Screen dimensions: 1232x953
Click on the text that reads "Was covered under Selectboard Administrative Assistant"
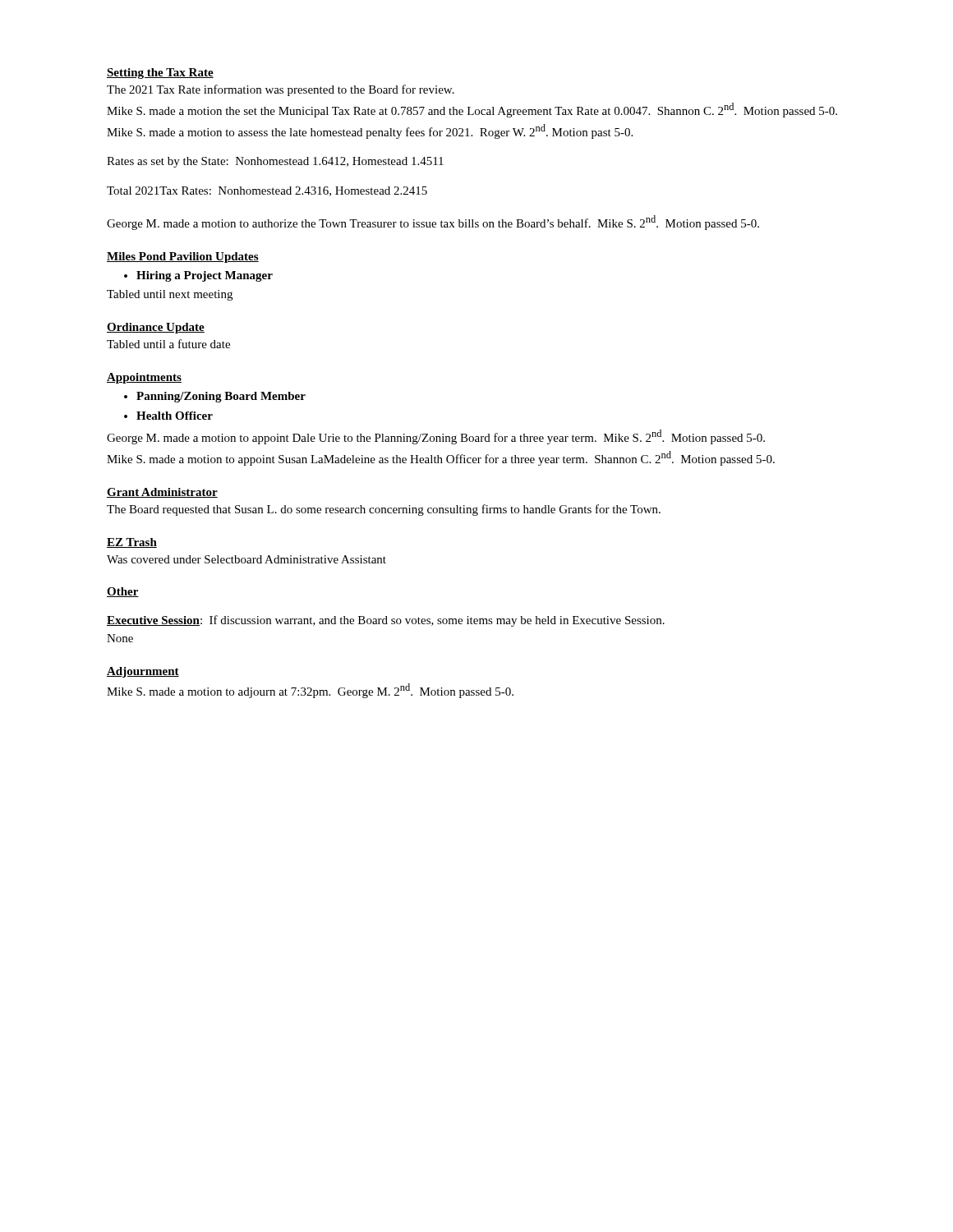click(x=246, y=559)
